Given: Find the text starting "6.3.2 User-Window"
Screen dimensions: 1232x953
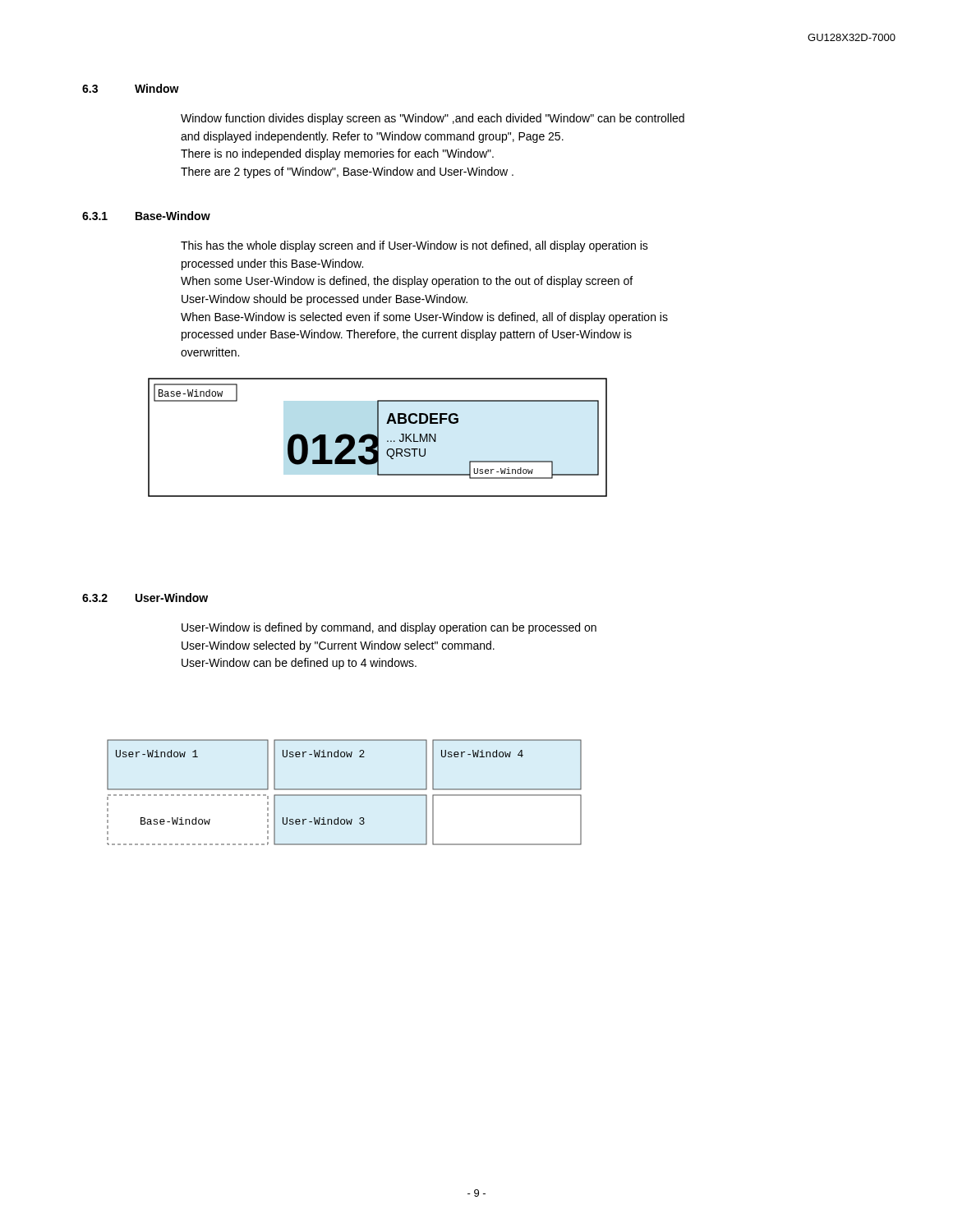Looking at the screenshot, I should click(145, 598).
